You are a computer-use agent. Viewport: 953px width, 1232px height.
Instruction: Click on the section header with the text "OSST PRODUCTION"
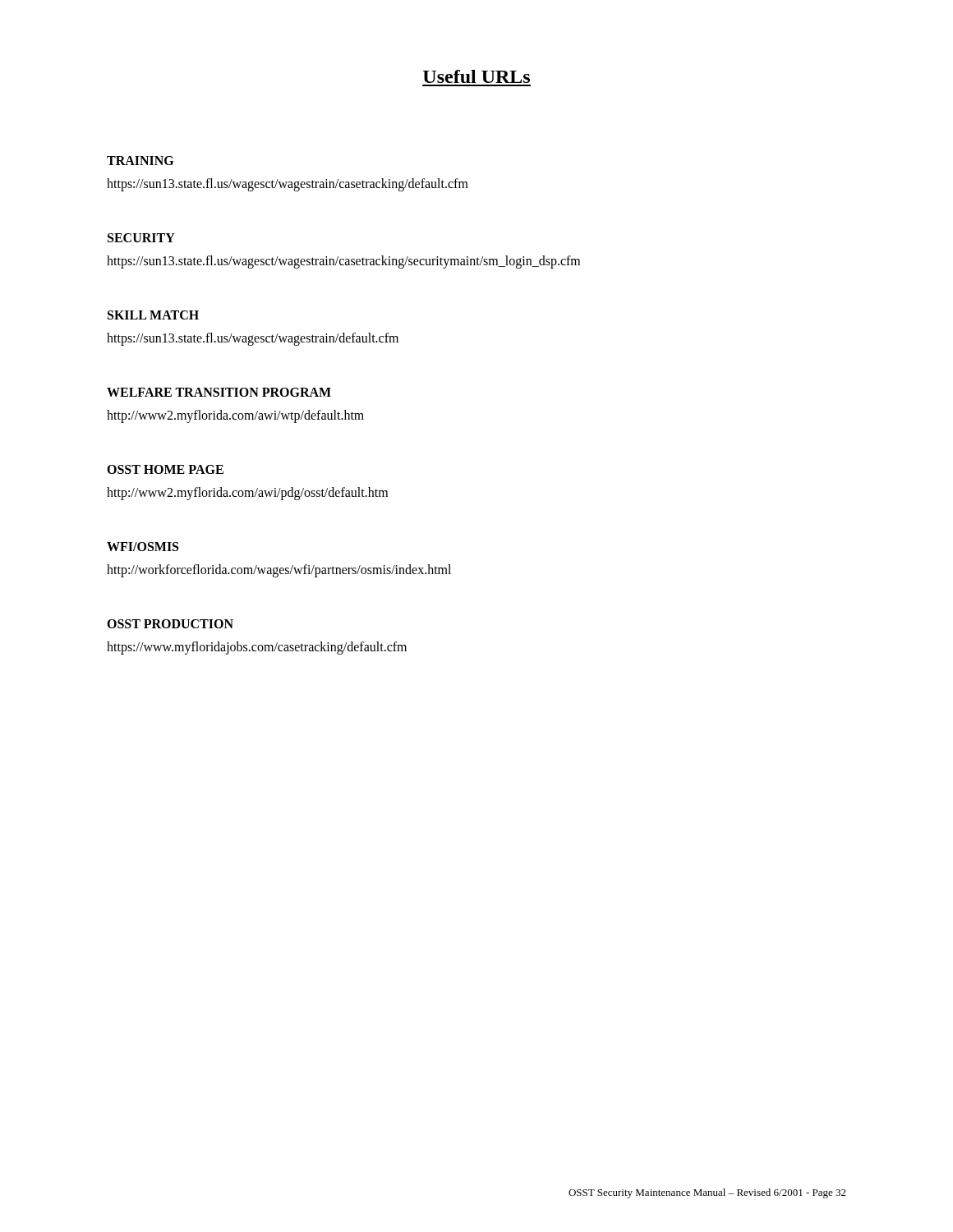pos(170,624)
